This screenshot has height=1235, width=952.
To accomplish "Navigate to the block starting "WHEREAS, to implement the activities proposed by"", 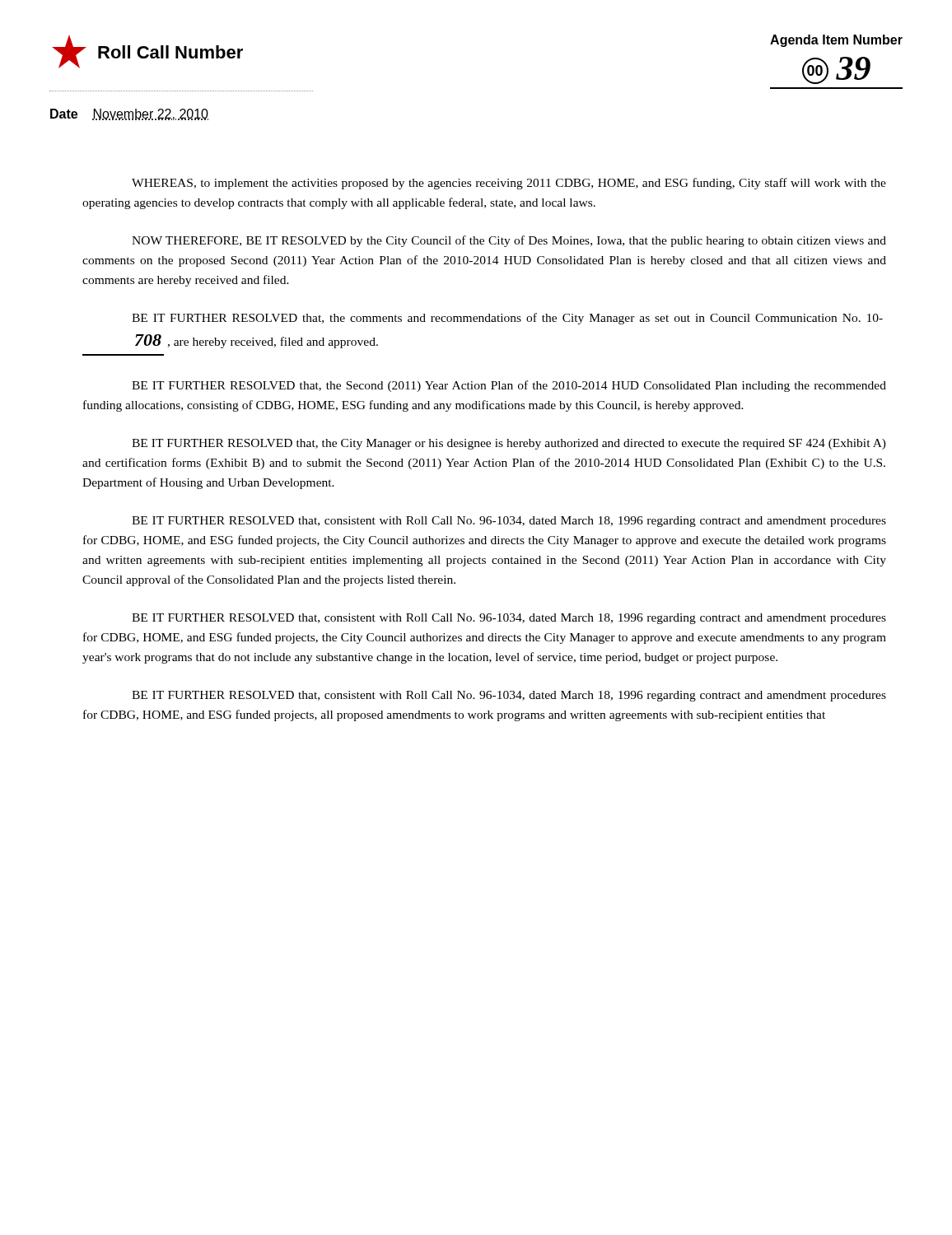I will [x=484, y=192].
